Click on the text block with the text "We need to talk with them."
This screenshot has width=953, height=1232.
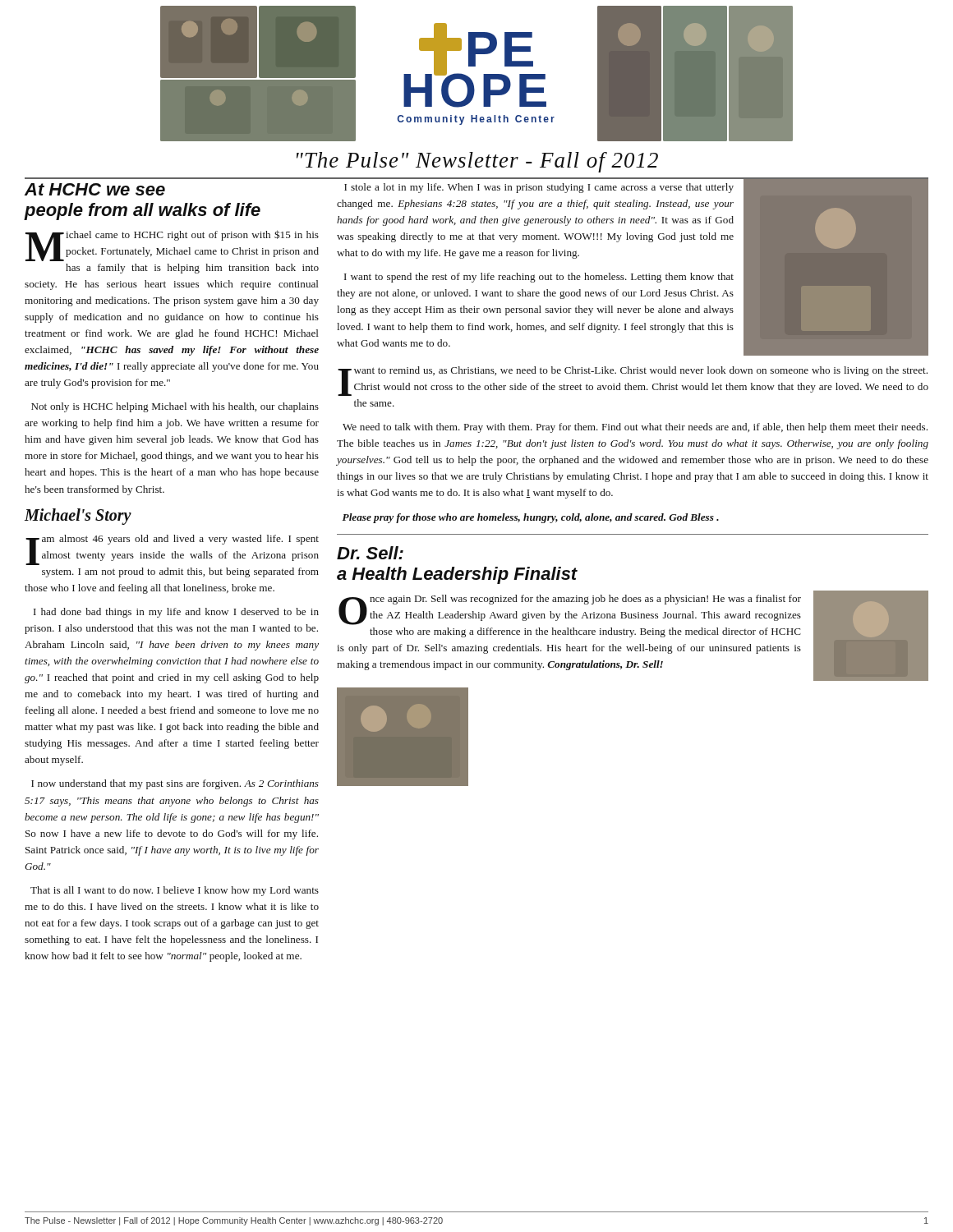(x=633, y=460)
